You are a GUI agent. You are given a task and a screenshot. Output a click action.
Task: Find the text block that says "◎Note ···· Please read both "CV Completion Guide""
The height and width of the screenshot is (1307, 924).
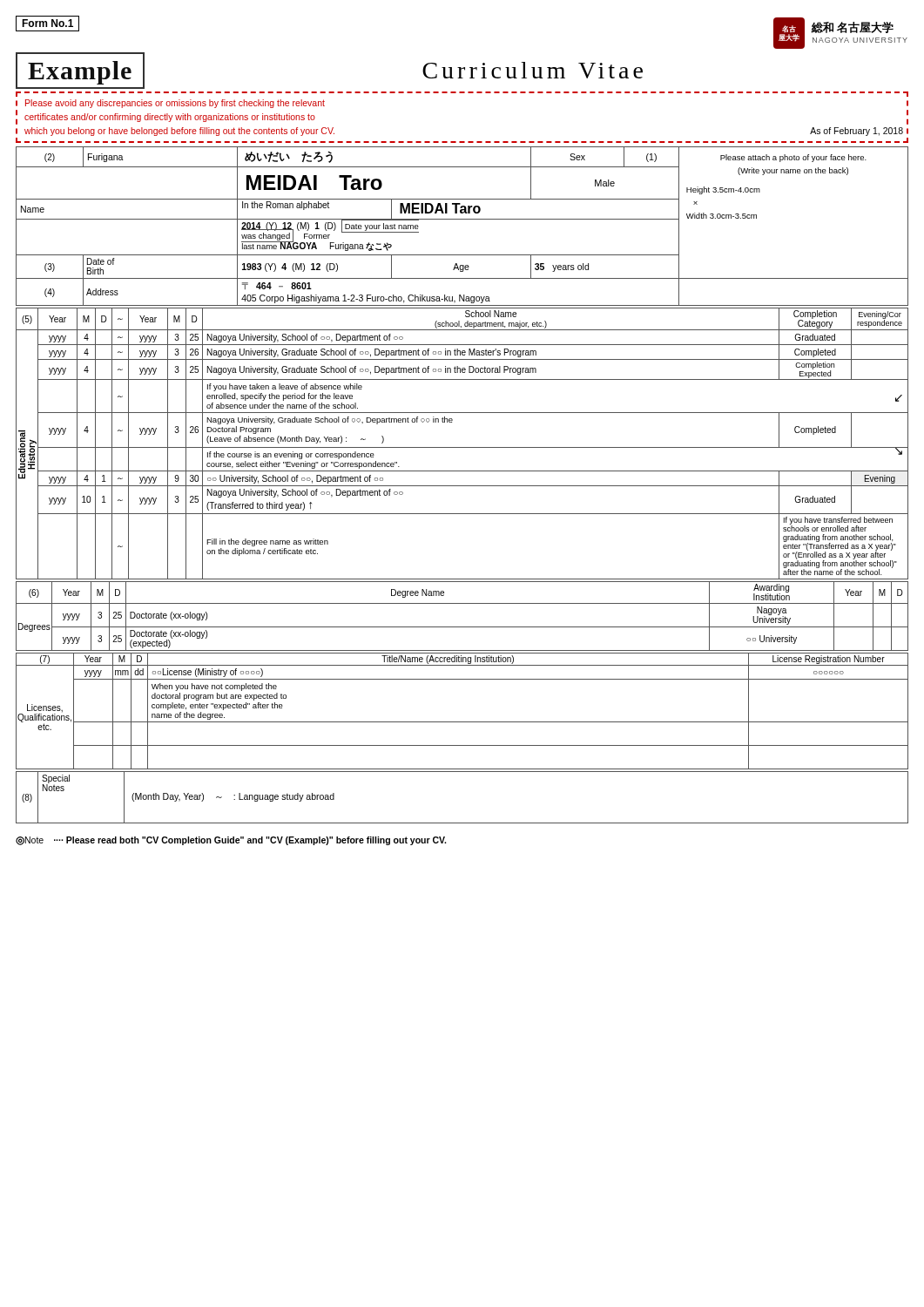pyautogui.click(x=231, y=840)
